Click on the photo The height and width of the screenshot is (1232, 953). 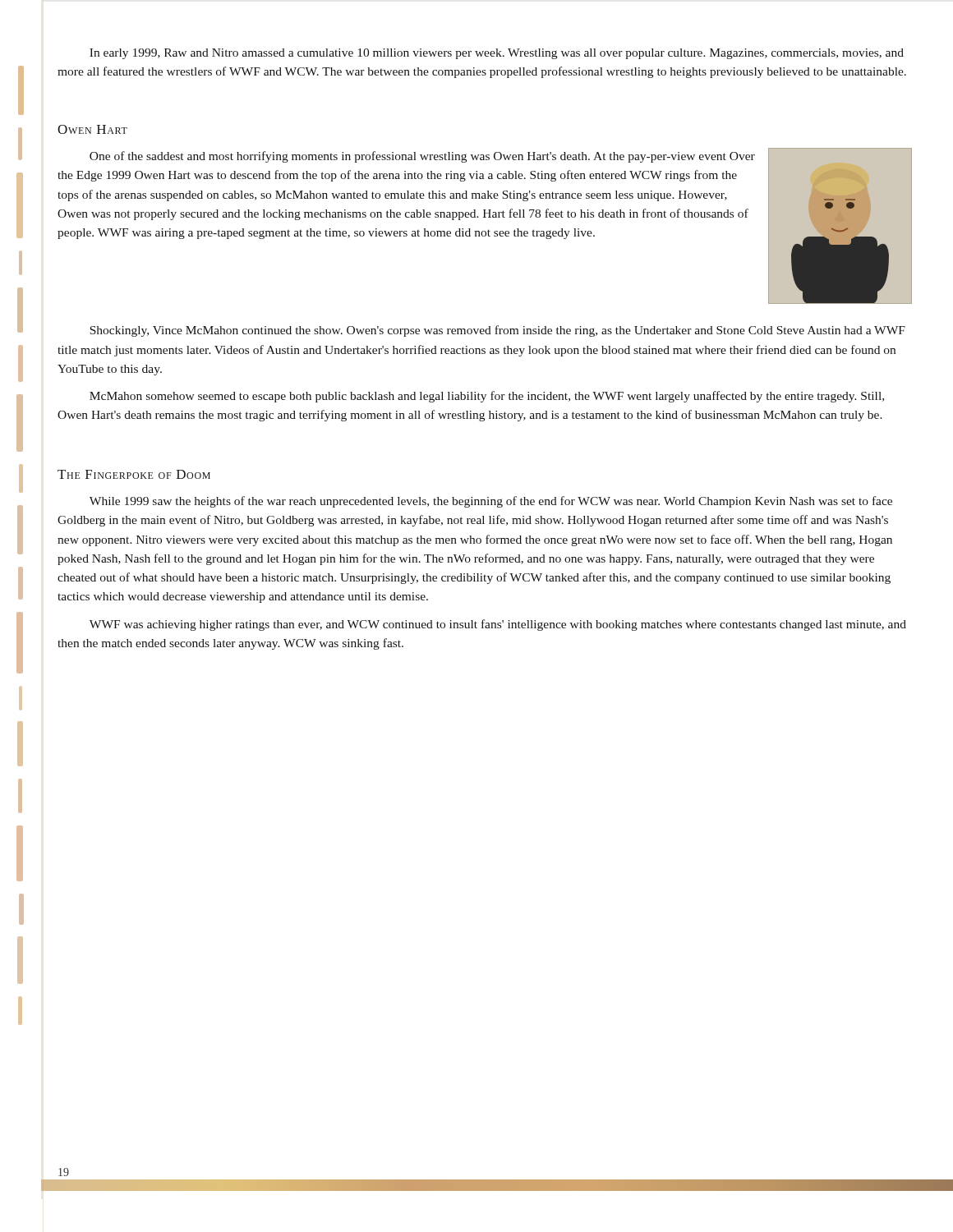click(840, 228)
